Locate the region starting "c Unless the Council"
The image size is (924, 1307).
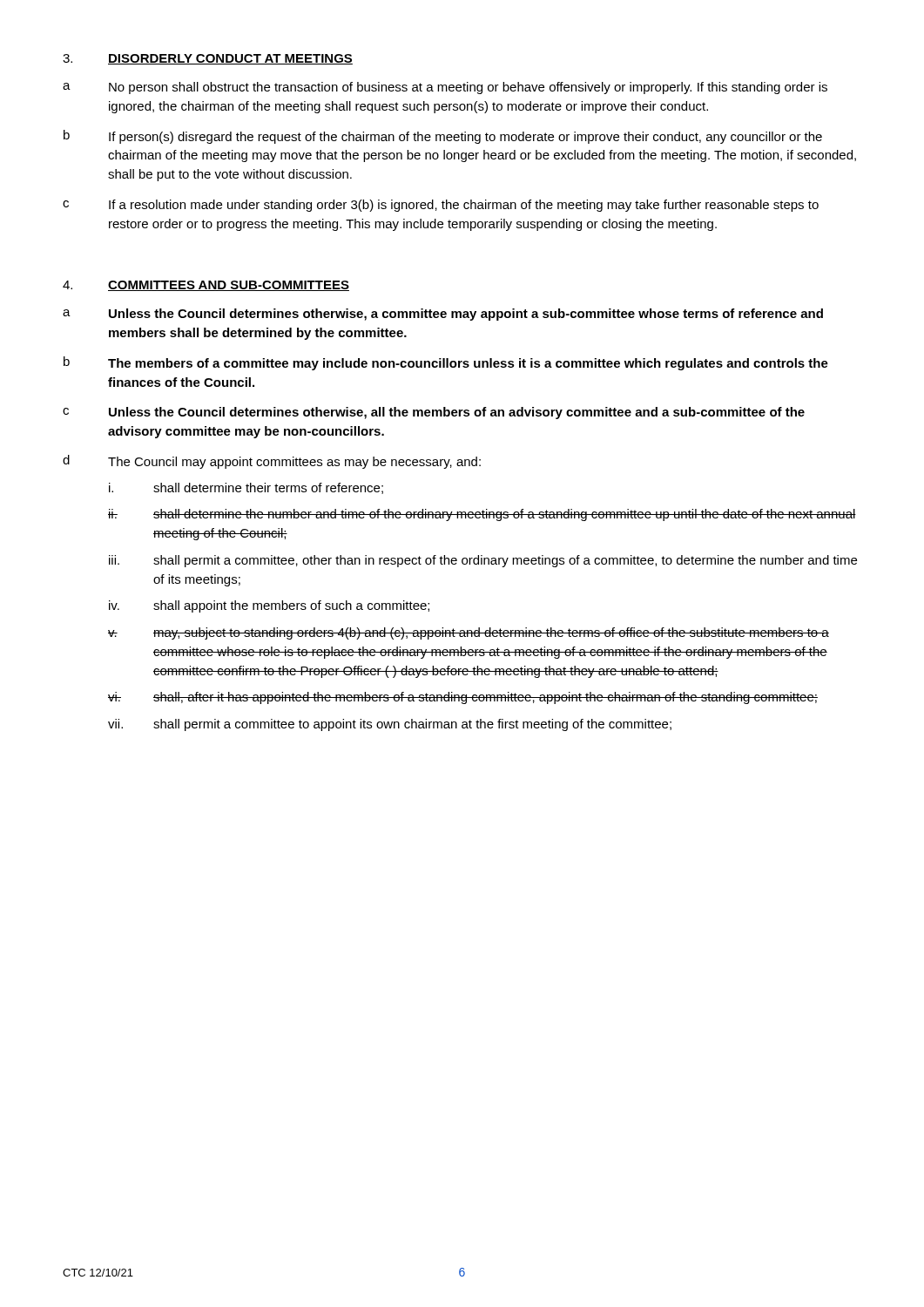(462, 422)
